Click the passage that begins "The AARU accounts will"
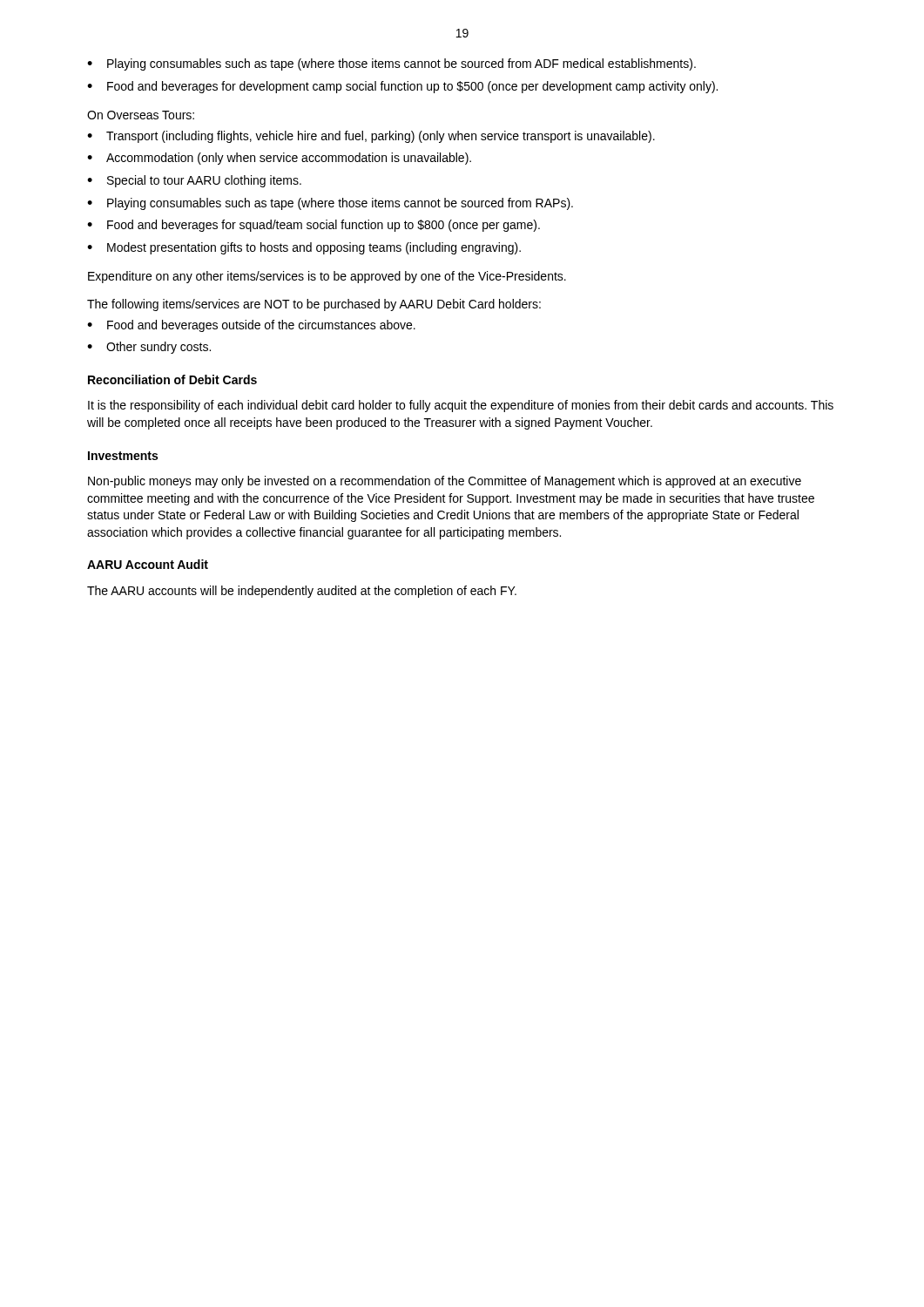 click(302, 591)
